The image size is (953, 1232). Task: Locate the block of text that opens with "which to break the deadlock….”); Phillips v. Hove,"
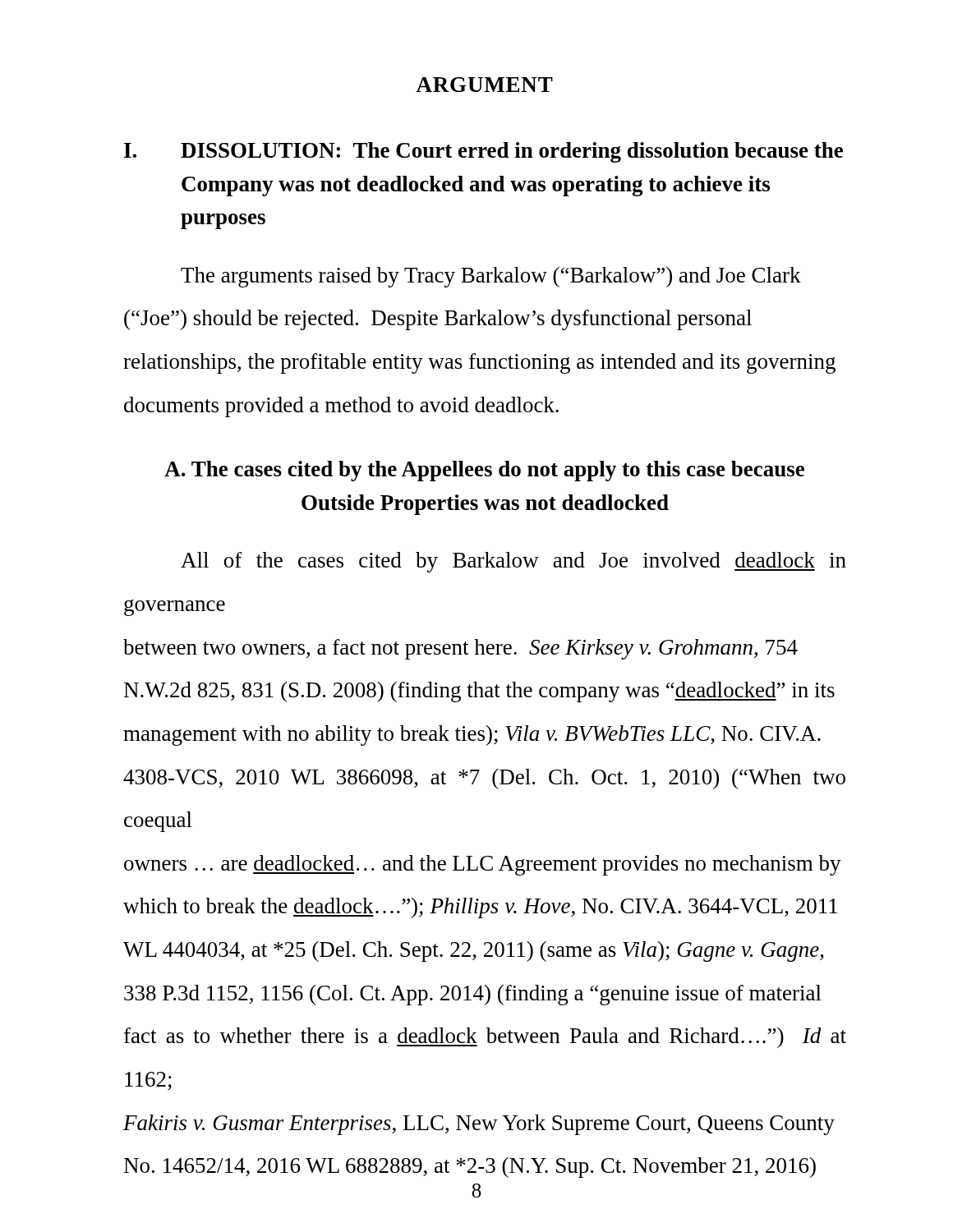[481, 906]
